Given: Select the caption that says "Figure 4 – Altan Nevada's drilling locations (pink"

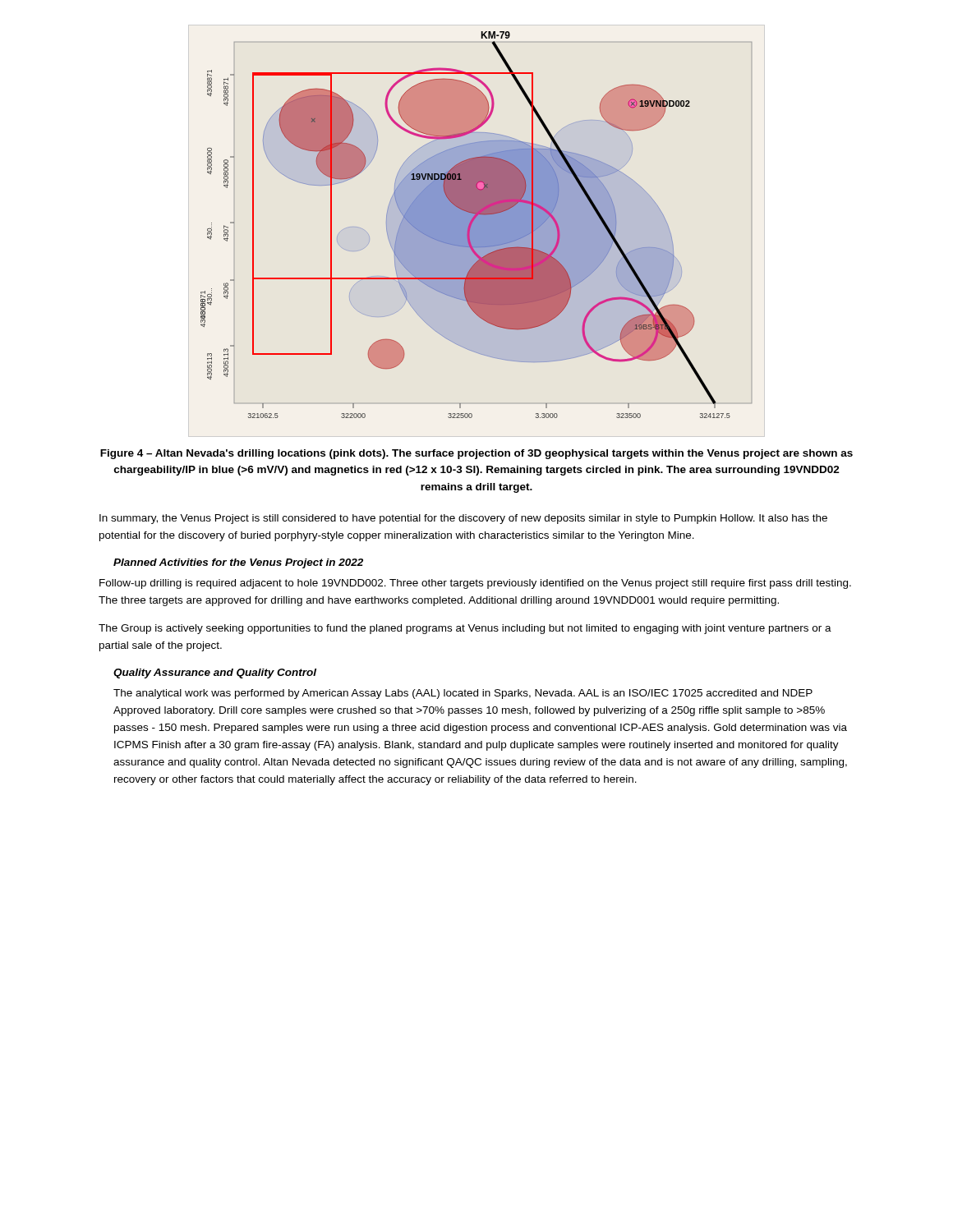Looking at the screenshot, I should click(x=476, y=470).
